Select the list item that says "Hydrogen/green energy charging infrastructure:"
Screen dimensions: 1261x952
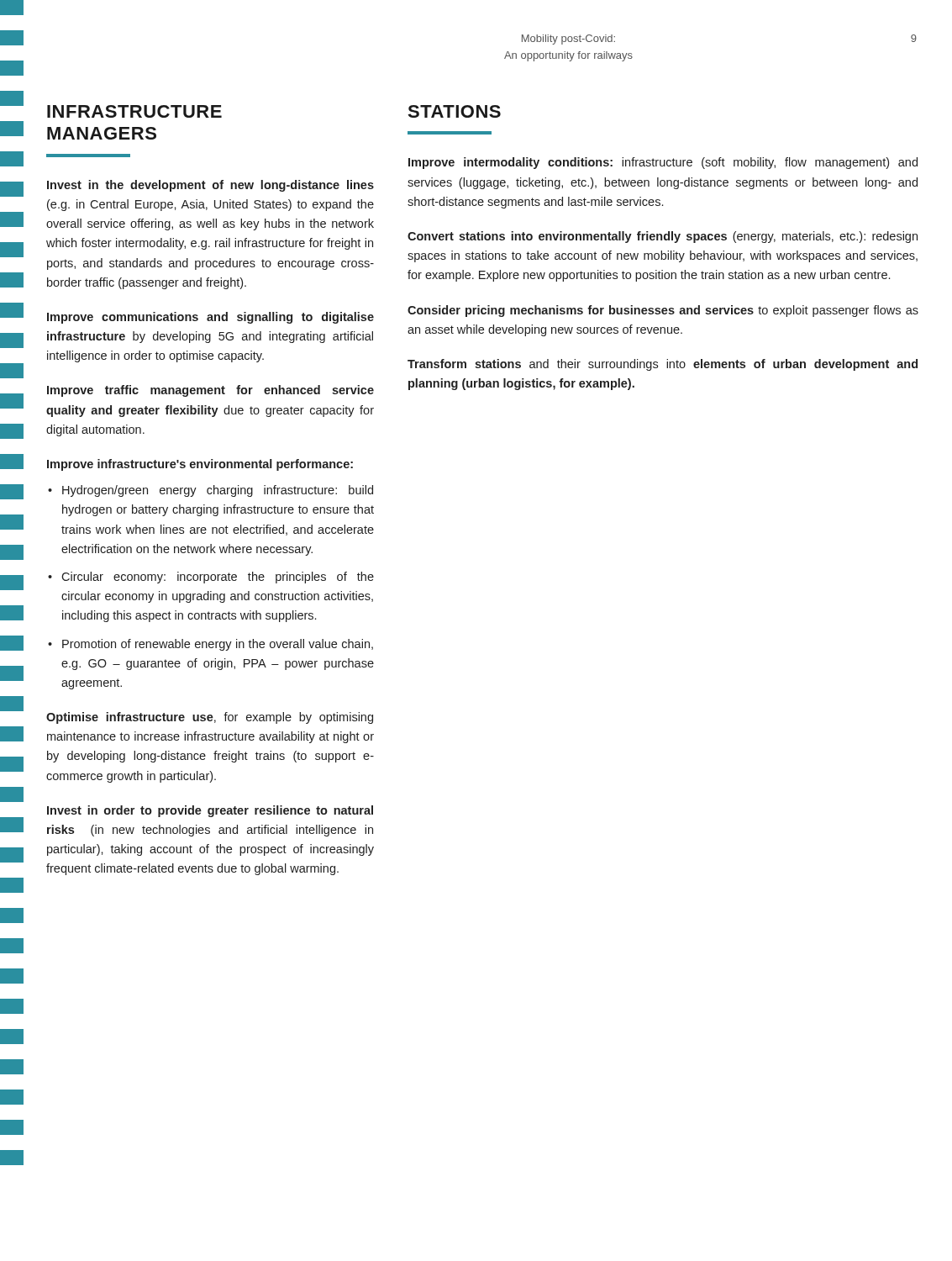218,520
